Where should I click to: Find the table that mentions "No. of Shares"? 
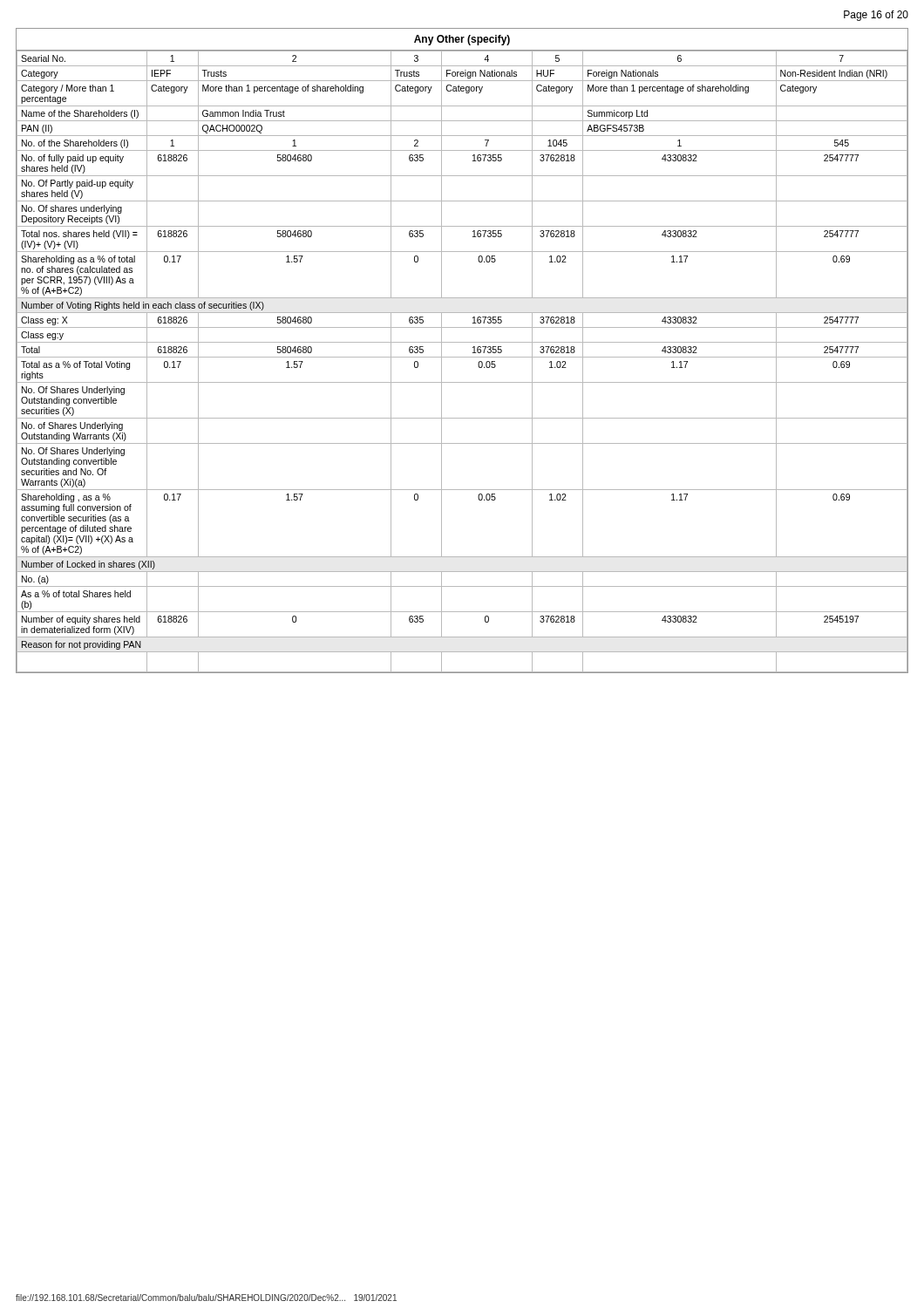point(462,351)
